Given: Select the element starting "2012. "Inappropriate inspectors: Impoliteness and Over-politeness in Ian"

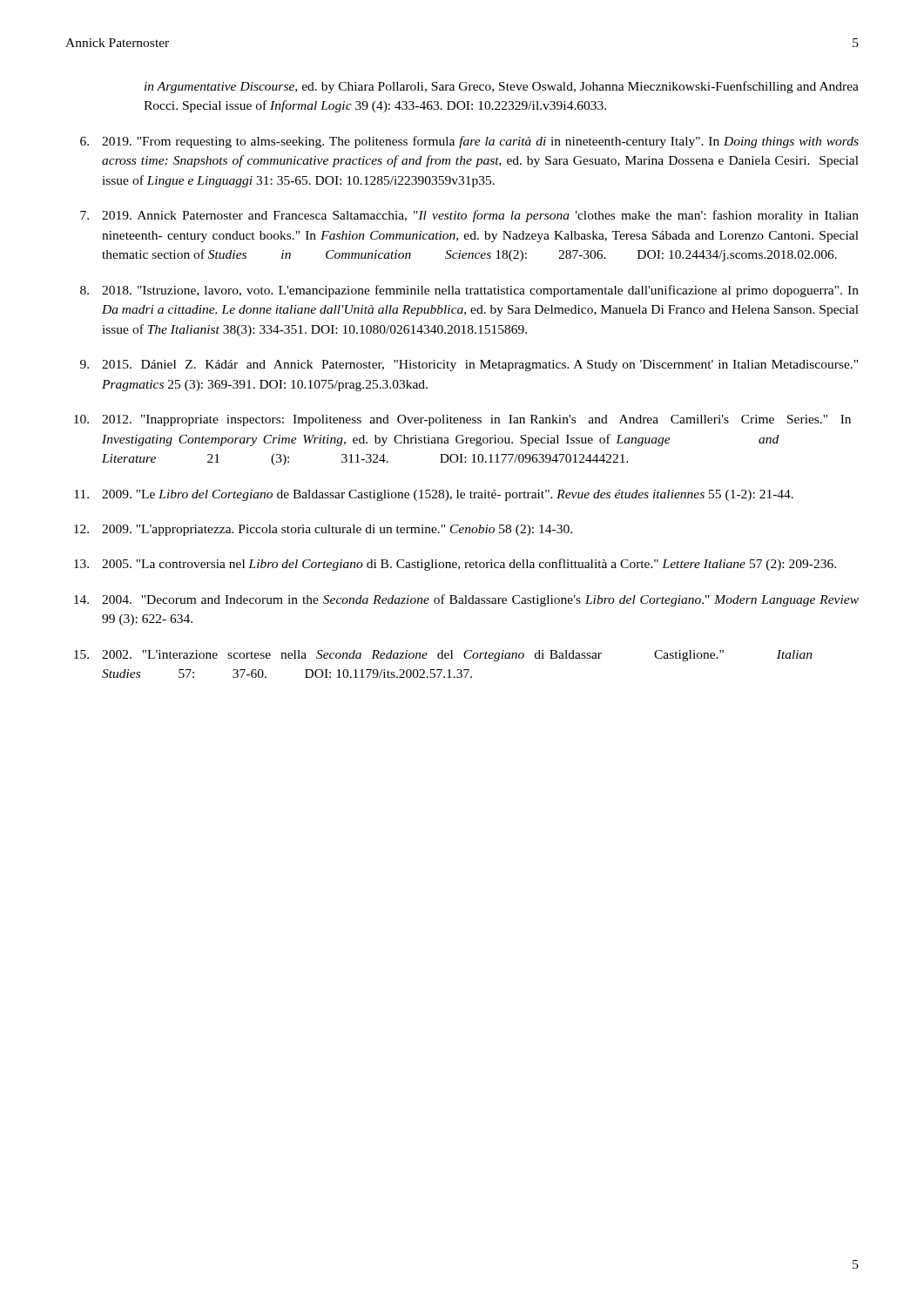Looking at the screenshot, I should click(x=480, y=438).
